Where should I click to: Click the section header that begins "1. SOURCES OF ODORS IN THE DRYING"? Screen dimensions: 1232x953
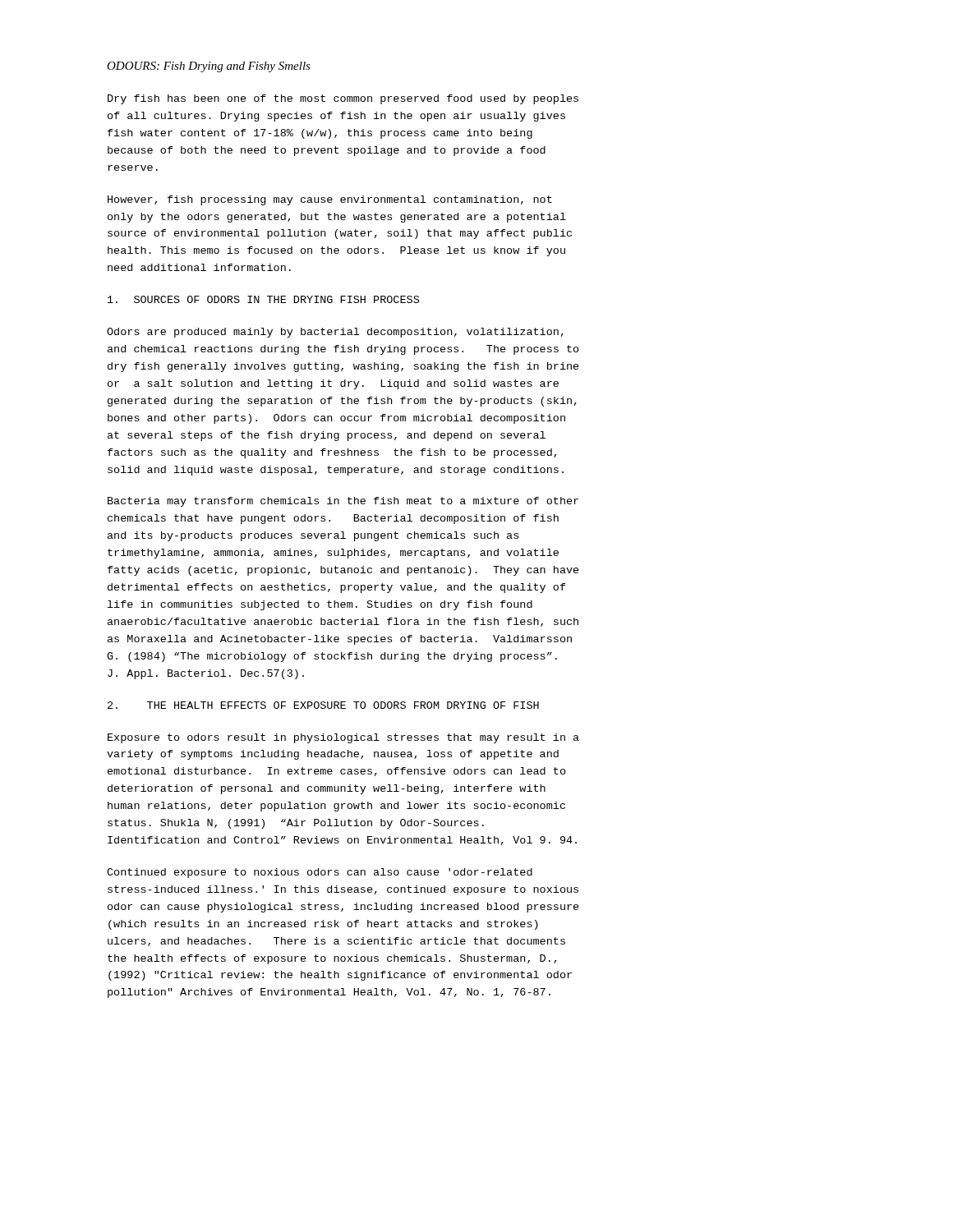(263, 300)
